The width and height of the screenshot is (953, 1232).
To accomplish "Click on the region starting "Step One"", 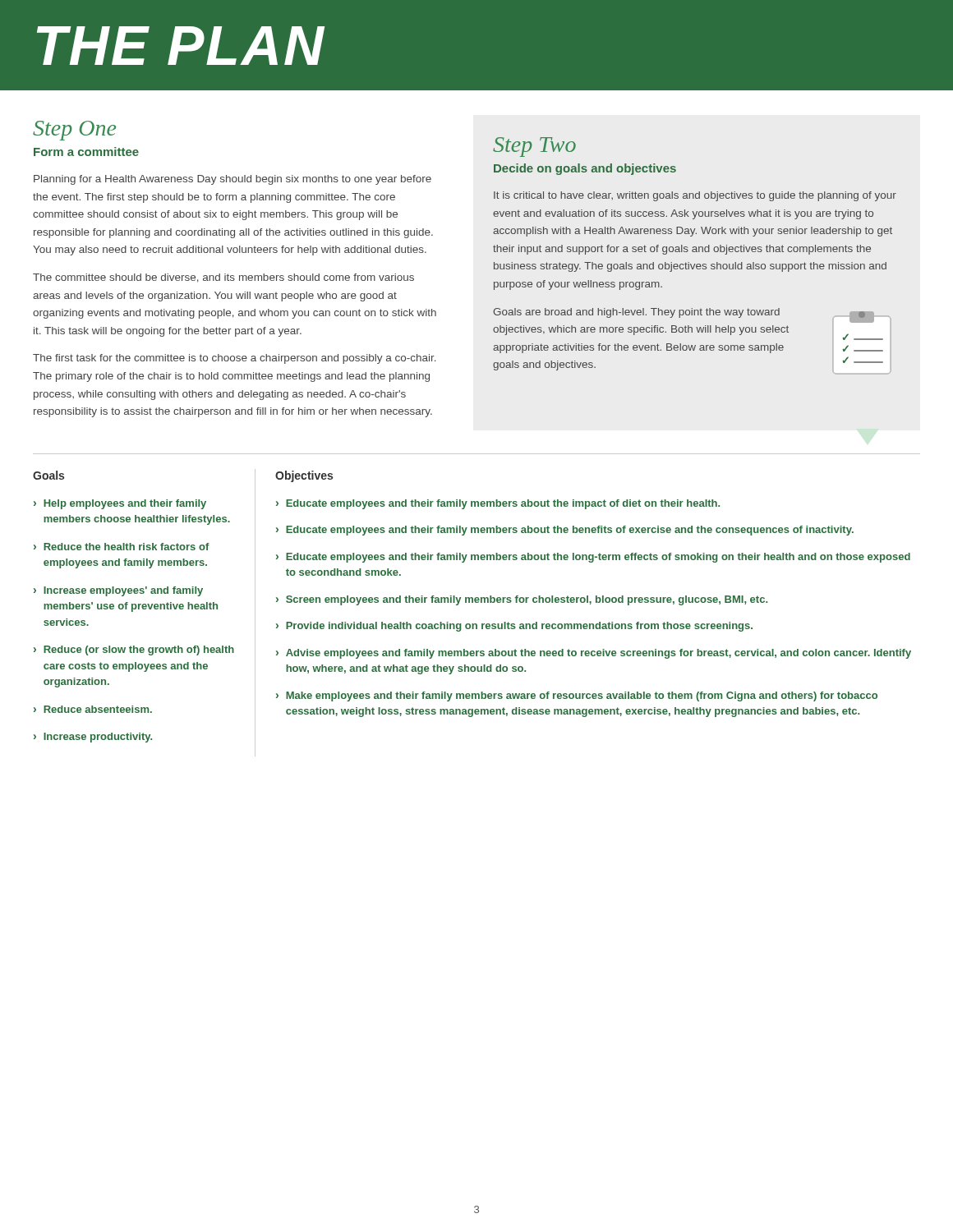I will point(75,128).
